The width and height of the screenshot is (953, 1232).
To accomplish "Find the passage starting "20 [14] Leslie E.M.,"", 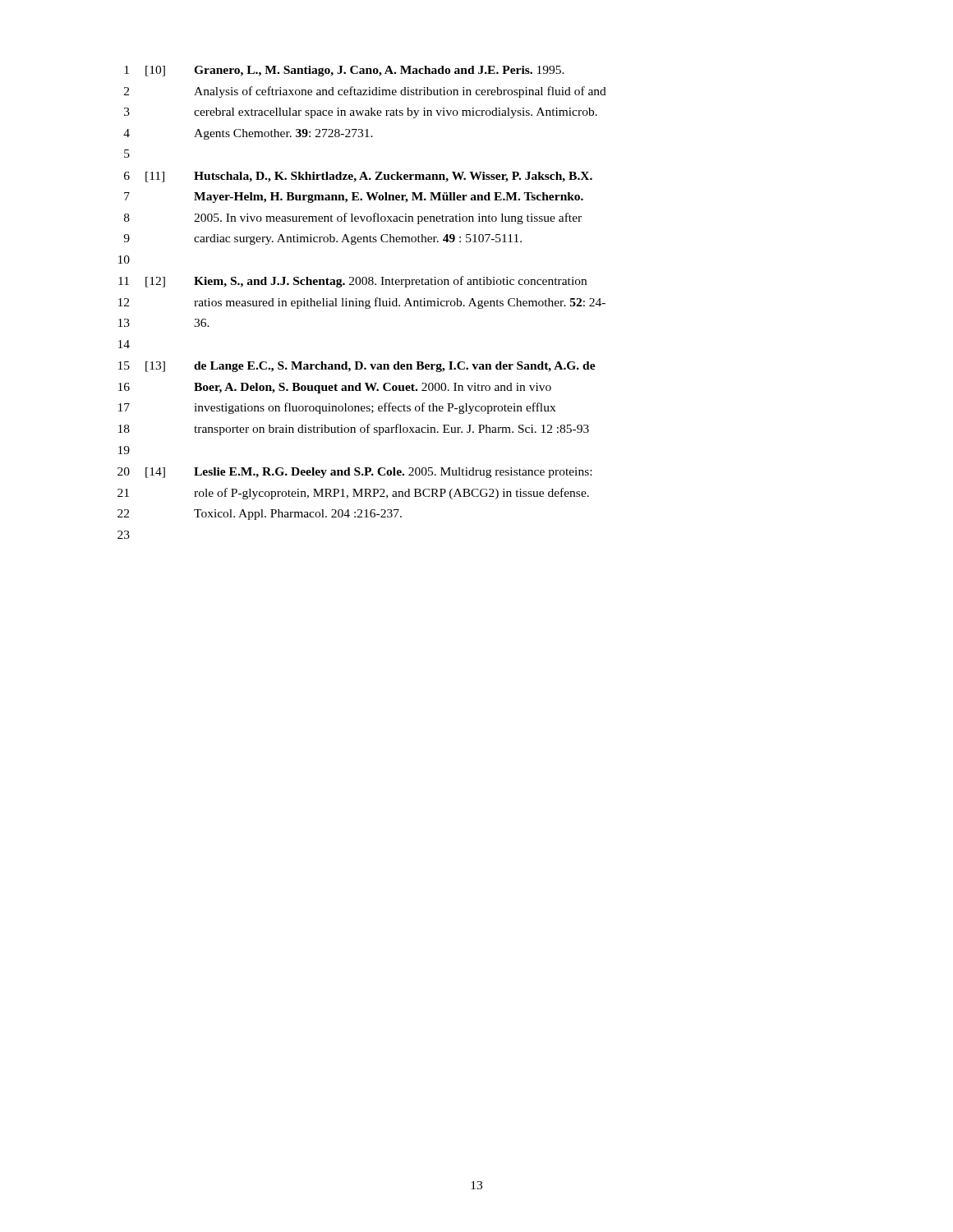I will pos(485,492).
